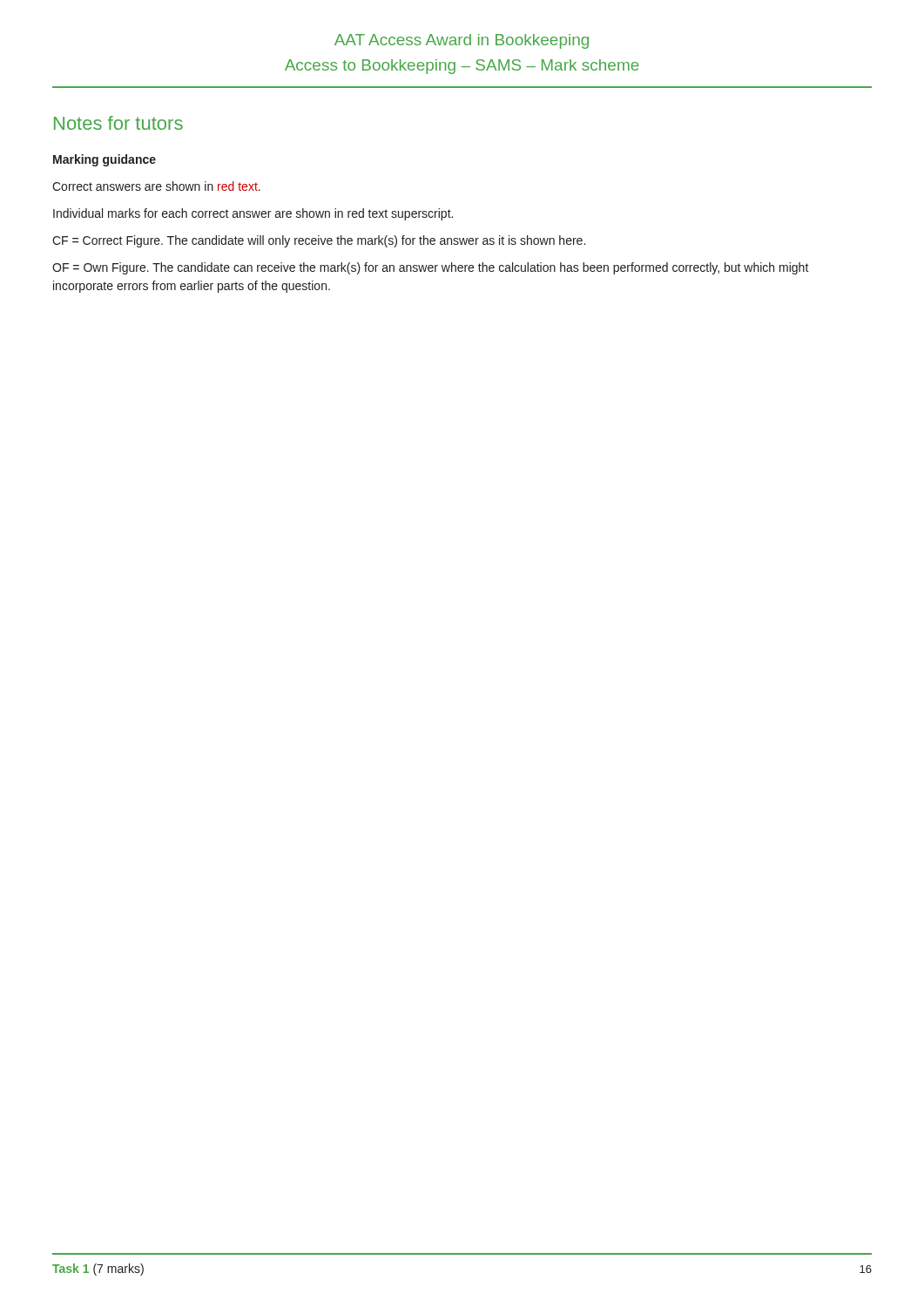Select the text starting "Notes for tutors"
Image resolution: width=924 pixels, height=1307 pixels.
click(x=118, y=124)
